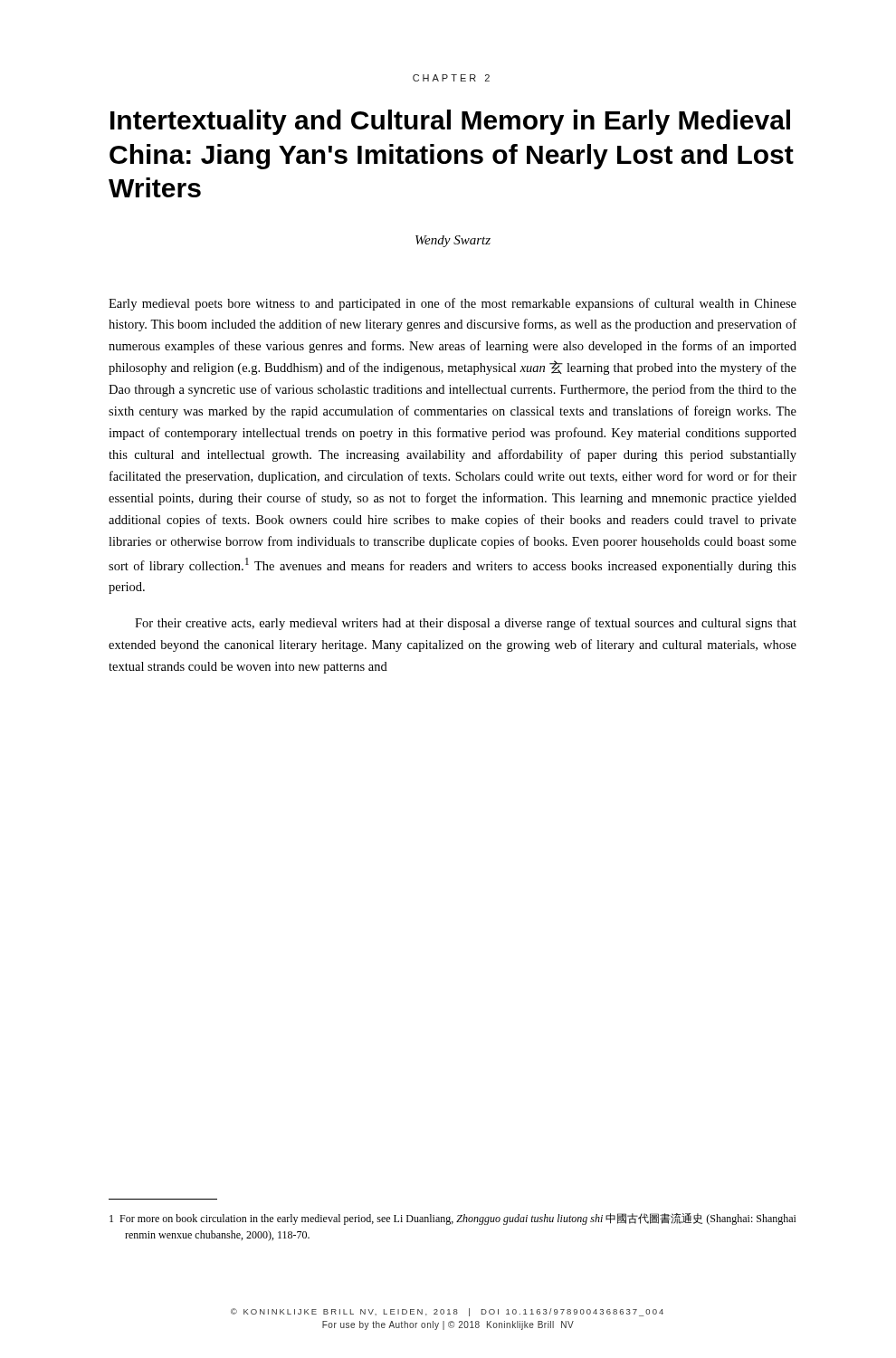Select the element starting "For their creative"
Viewport: 896px width, 1358px height.
pyautogui.click(x=453, y=646)
